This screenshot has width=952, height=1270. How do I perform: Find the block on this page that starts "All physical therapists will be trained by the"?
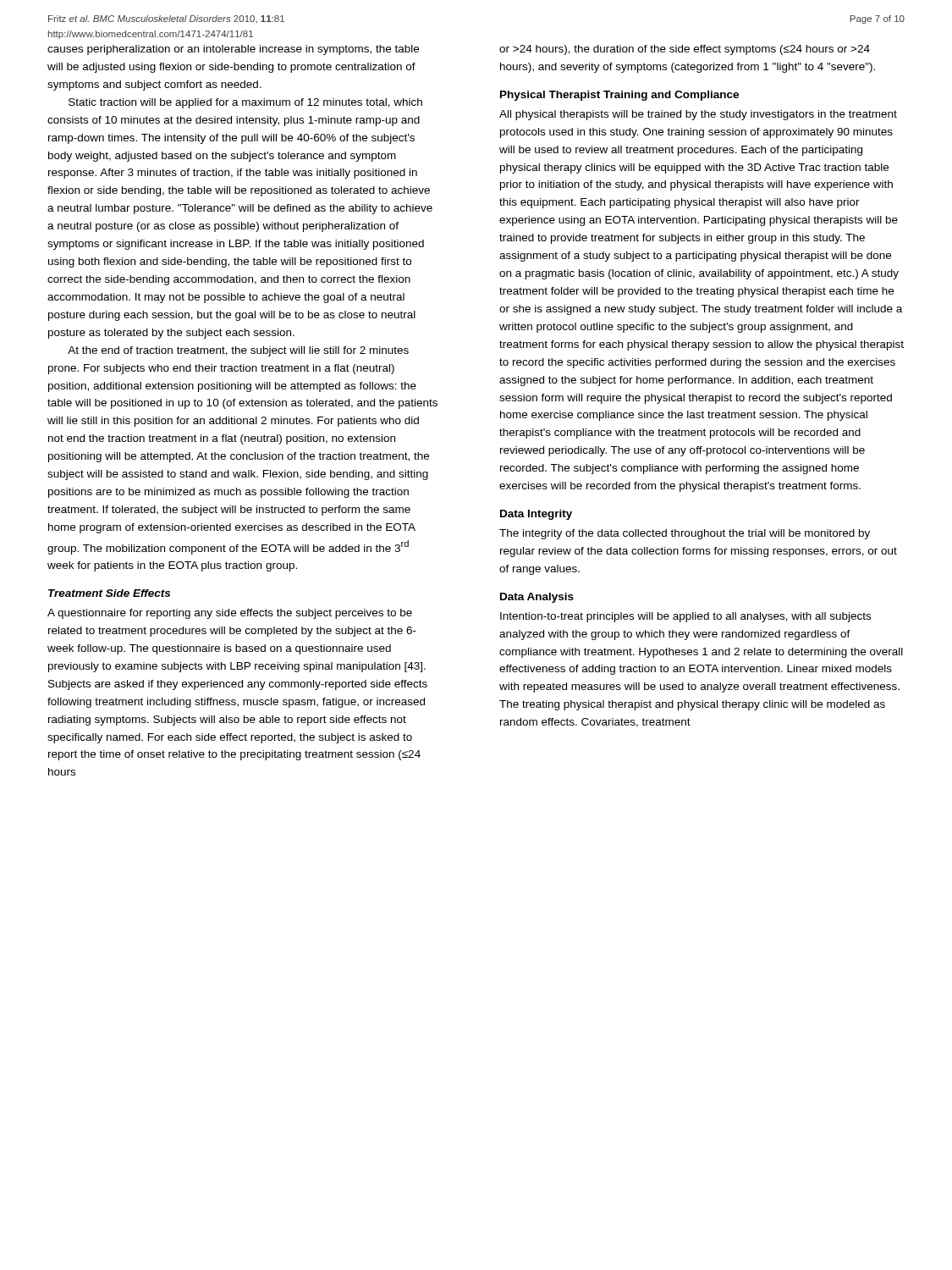point(702,300)
